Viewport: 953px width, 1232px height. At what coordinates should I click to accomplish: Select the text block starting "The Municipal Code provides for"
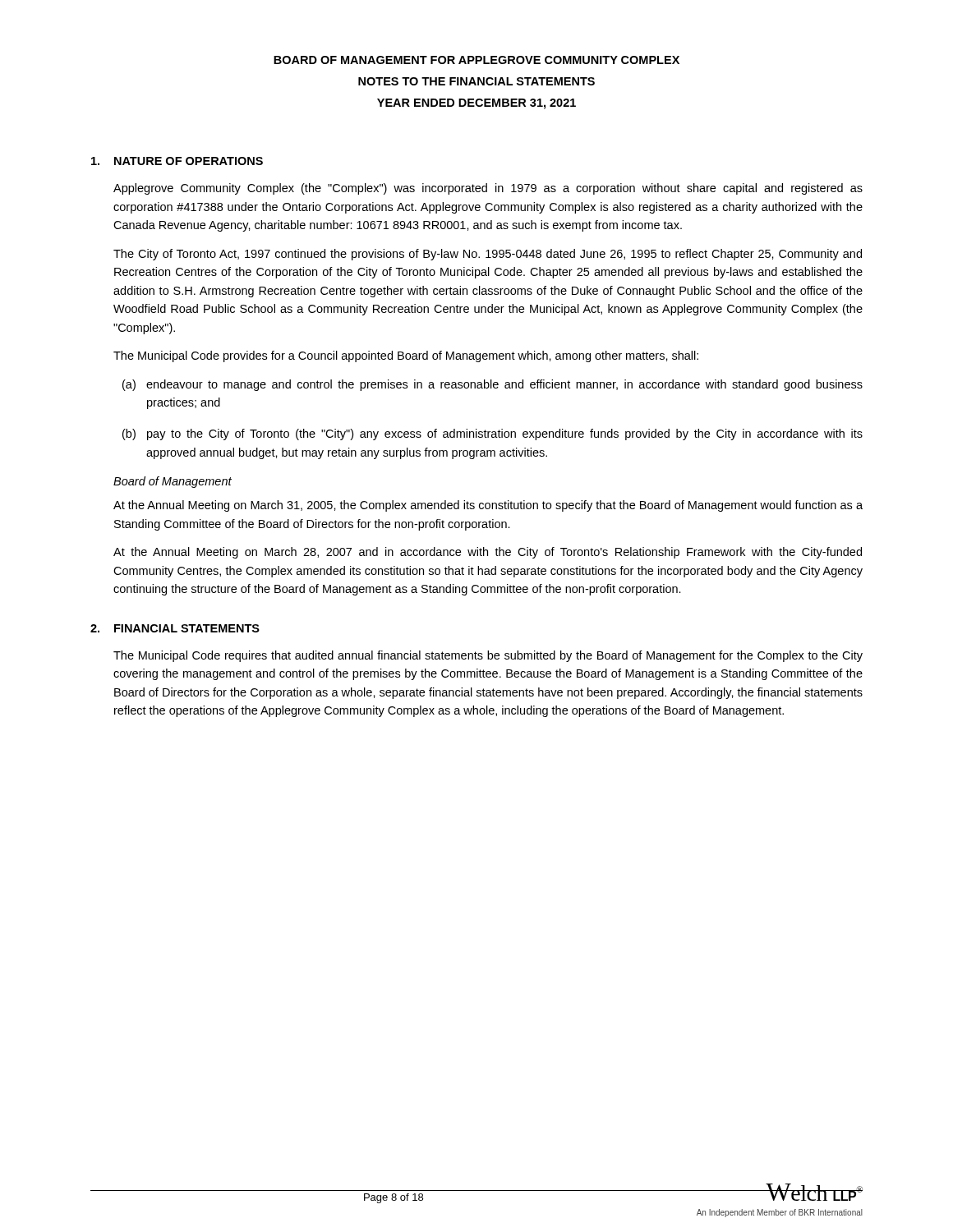pos(406,356)
